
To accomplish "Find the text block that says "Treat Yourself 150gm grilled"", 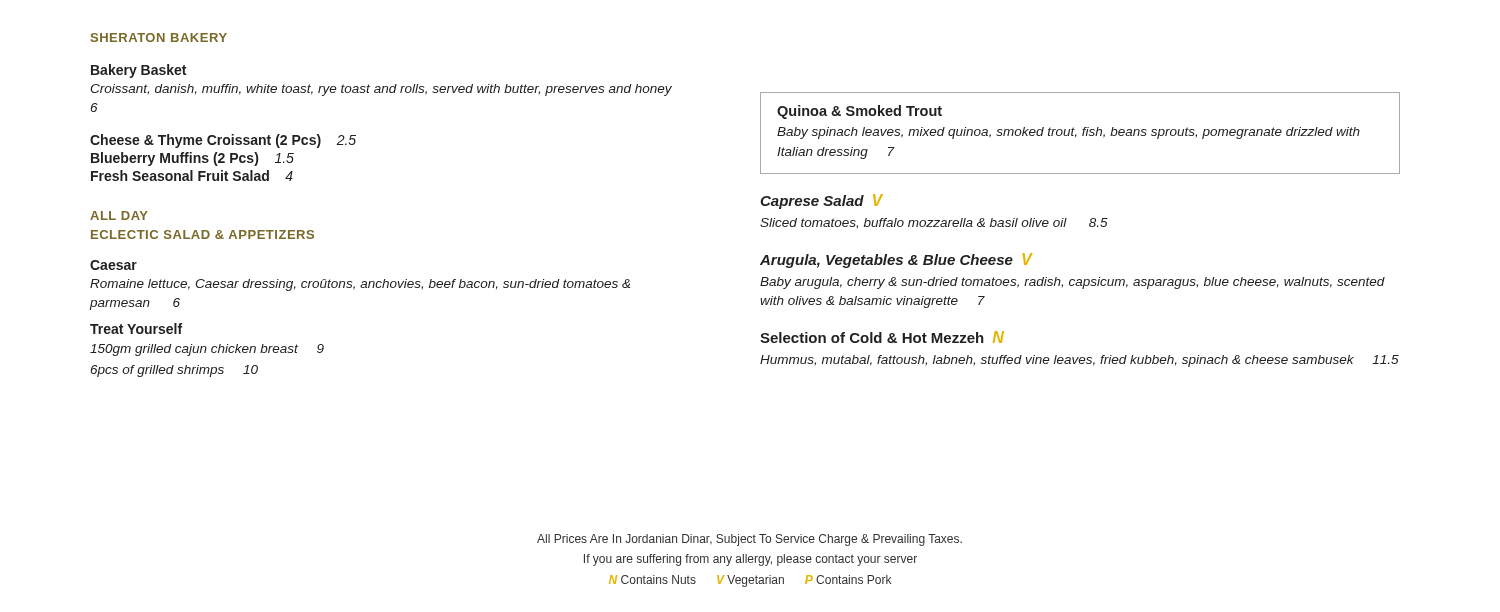I will coord(136,328).
